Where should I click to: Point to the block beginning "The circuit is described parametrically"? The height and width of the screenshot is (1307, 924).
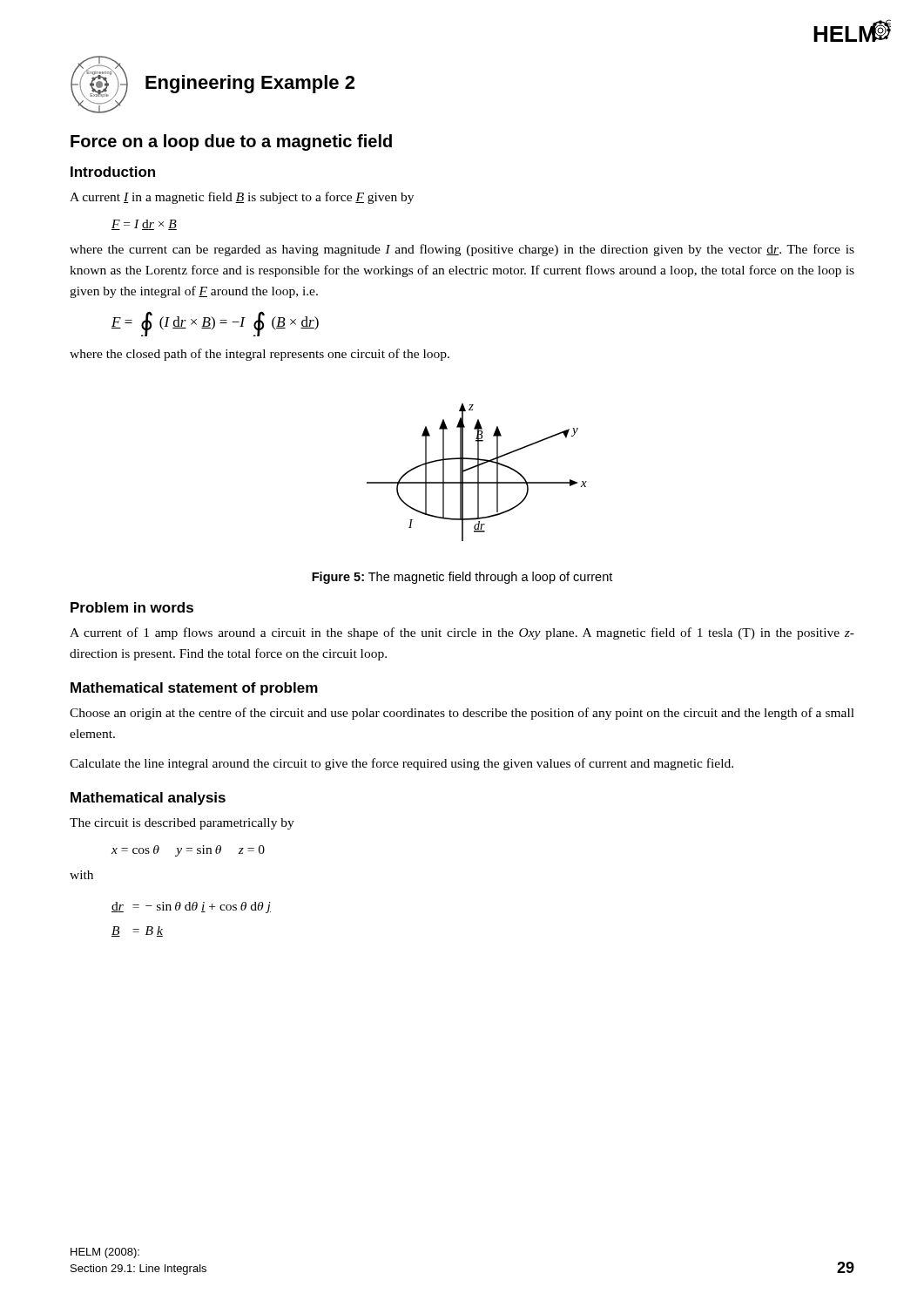182,824
